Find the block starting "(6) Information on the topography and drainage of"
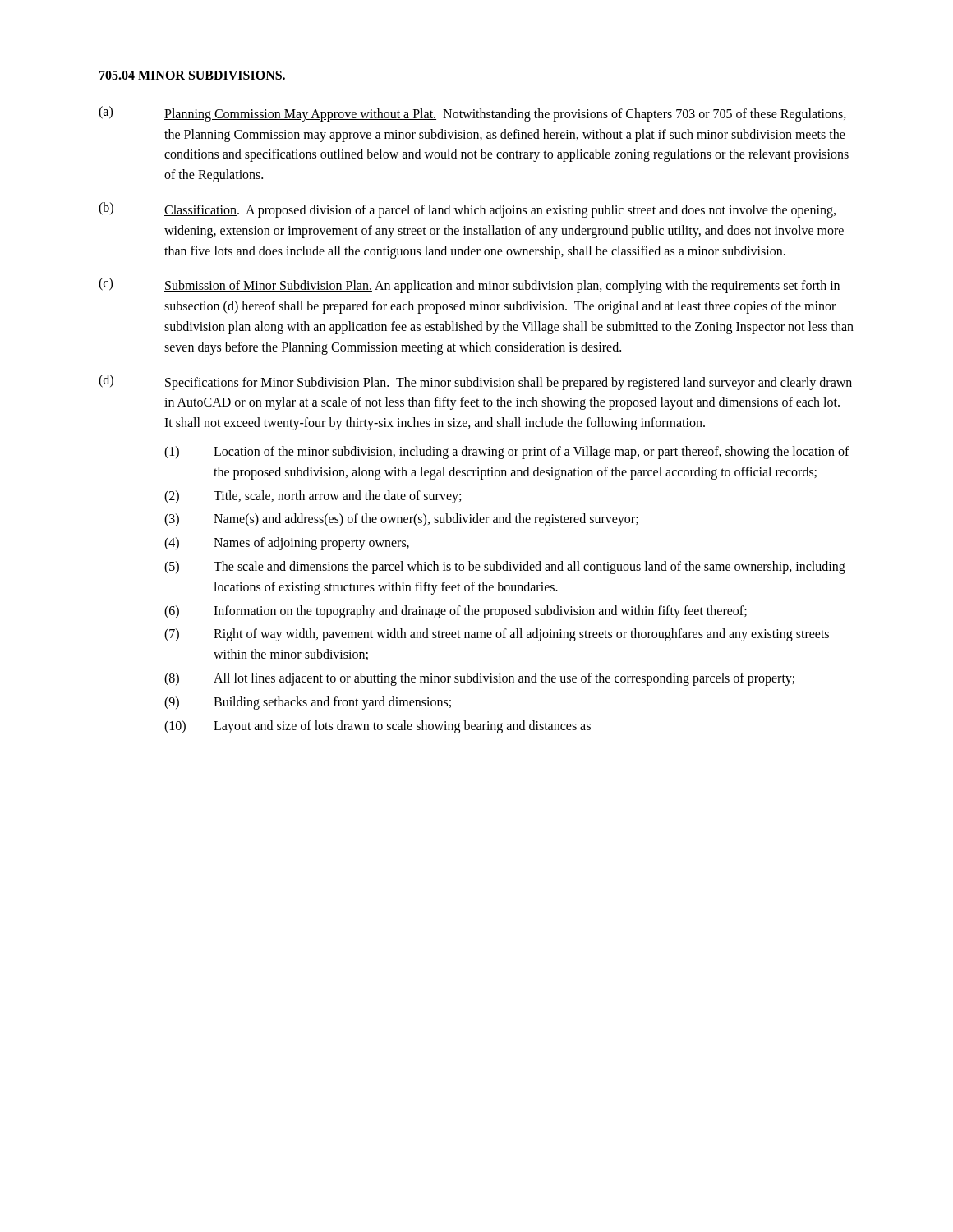This screenshot has width=953, height=1232. [x=509, y=611]
